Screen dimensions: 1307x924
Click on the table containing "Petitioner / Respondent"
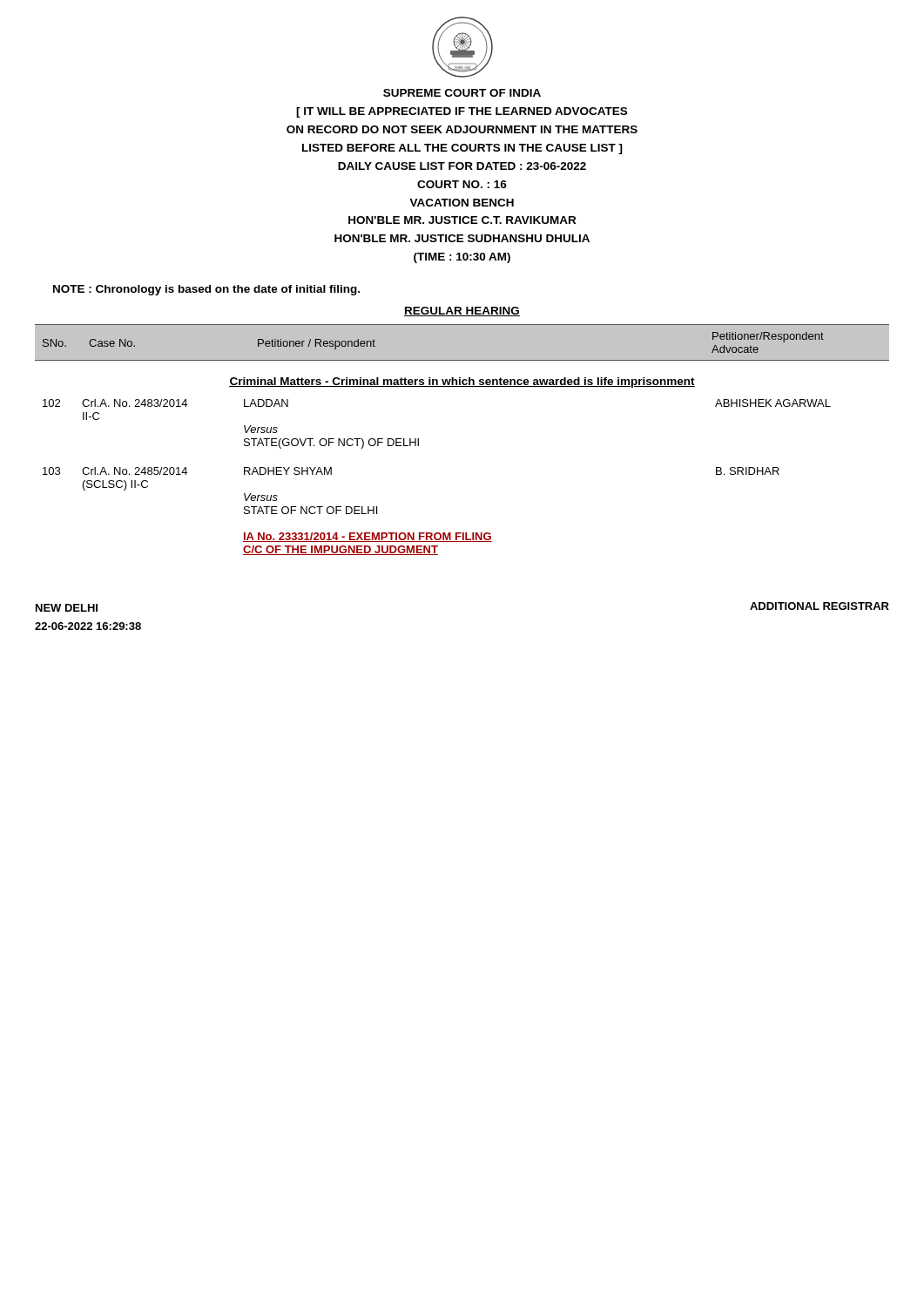(462, 343)
